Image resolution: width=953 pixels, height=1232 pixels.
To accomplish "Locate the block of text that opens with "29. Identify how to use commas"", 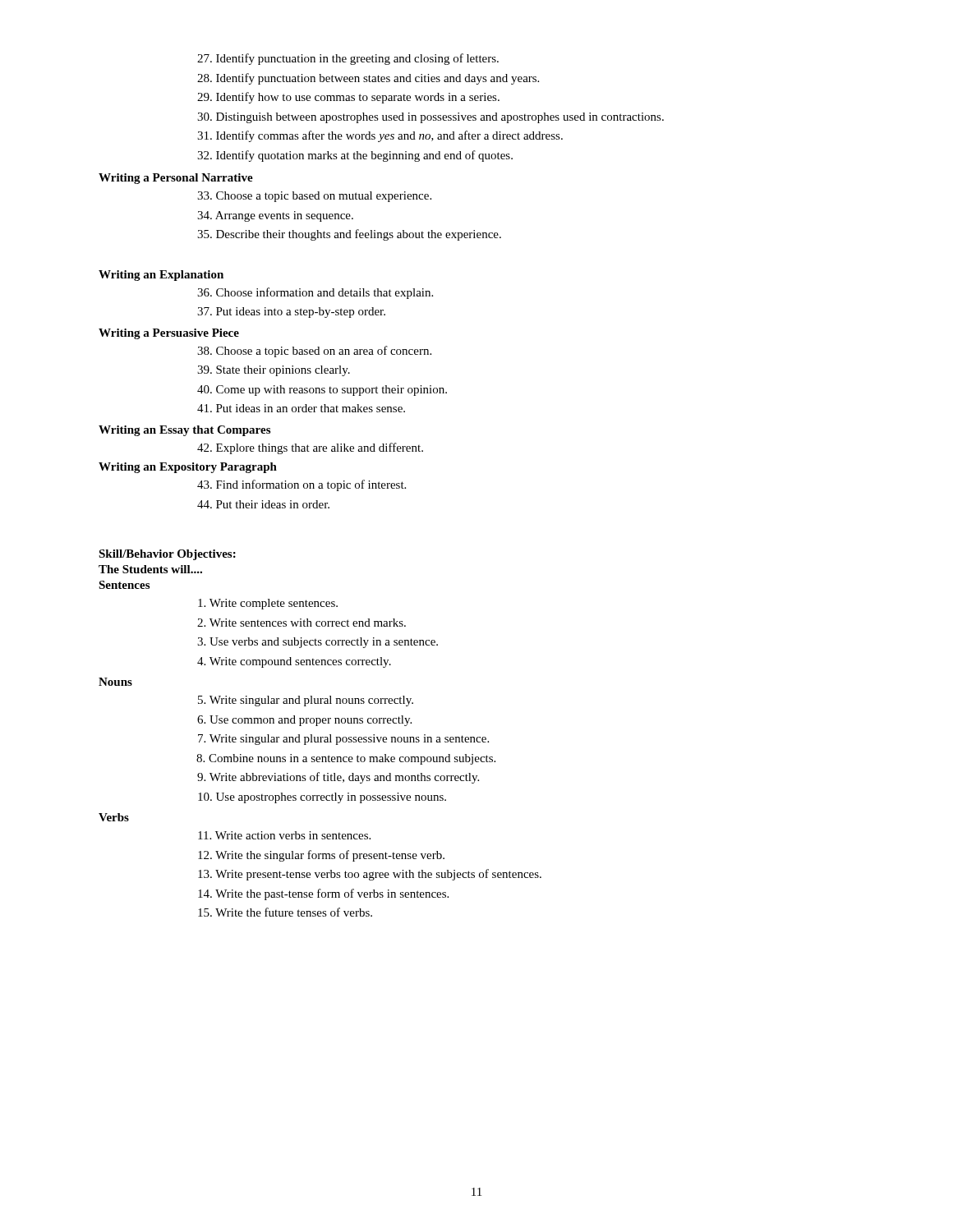I will click(349, 97).
